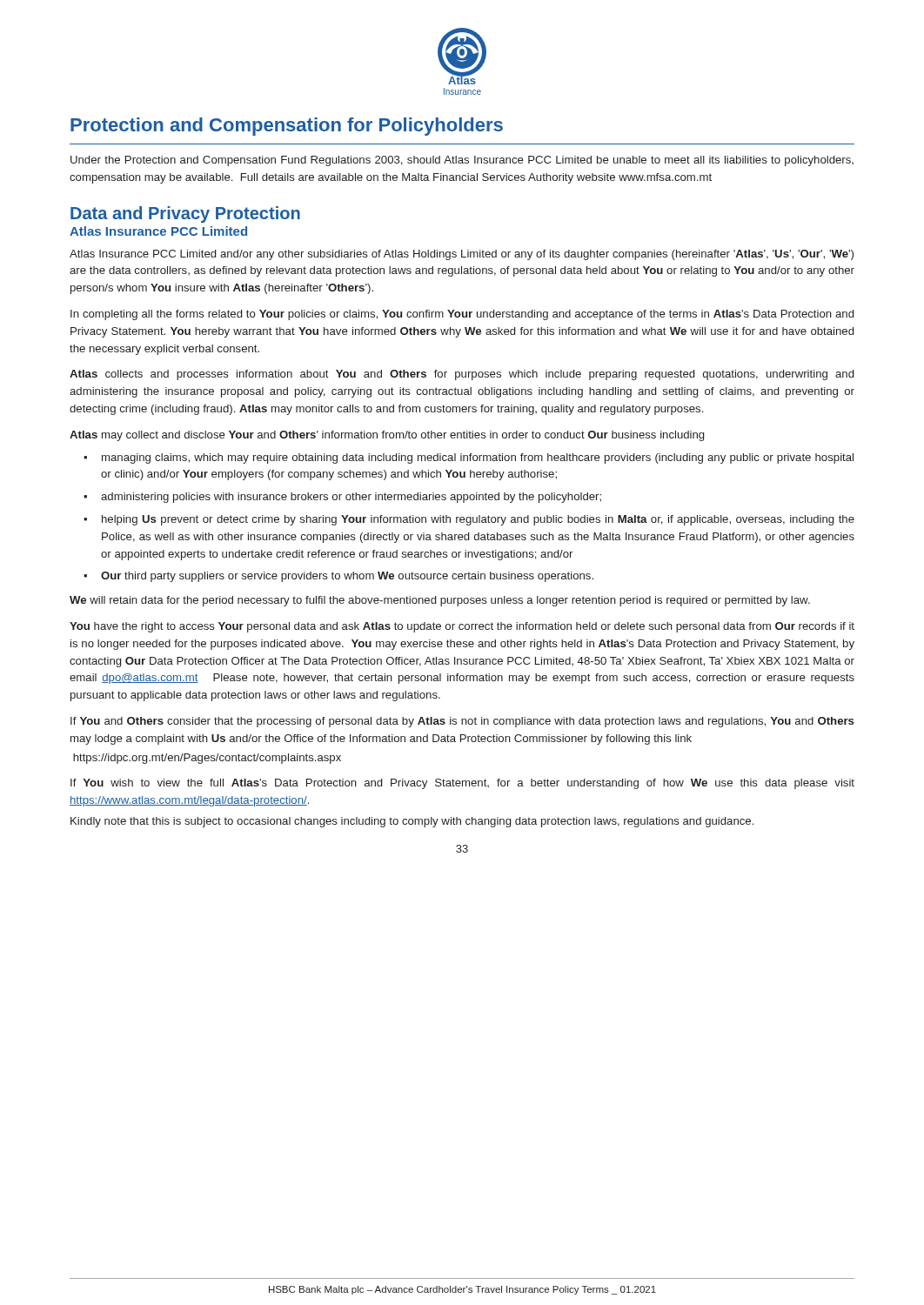Locate the block of text that opens with "managing claims, which may require obtaining data including"

[478, 465]
